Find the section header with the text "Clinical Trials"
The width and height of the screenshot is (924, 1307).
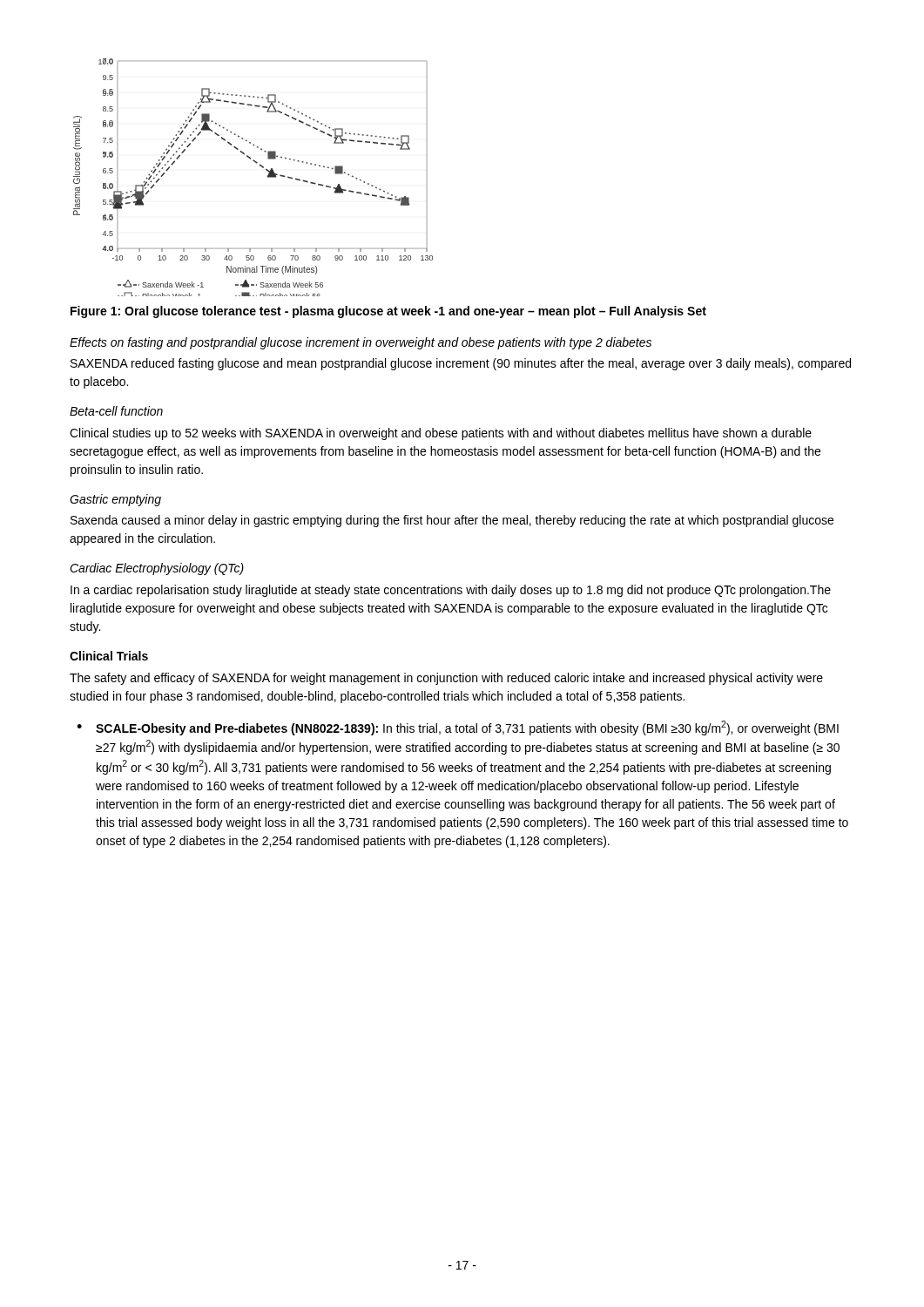click(109, 656)
